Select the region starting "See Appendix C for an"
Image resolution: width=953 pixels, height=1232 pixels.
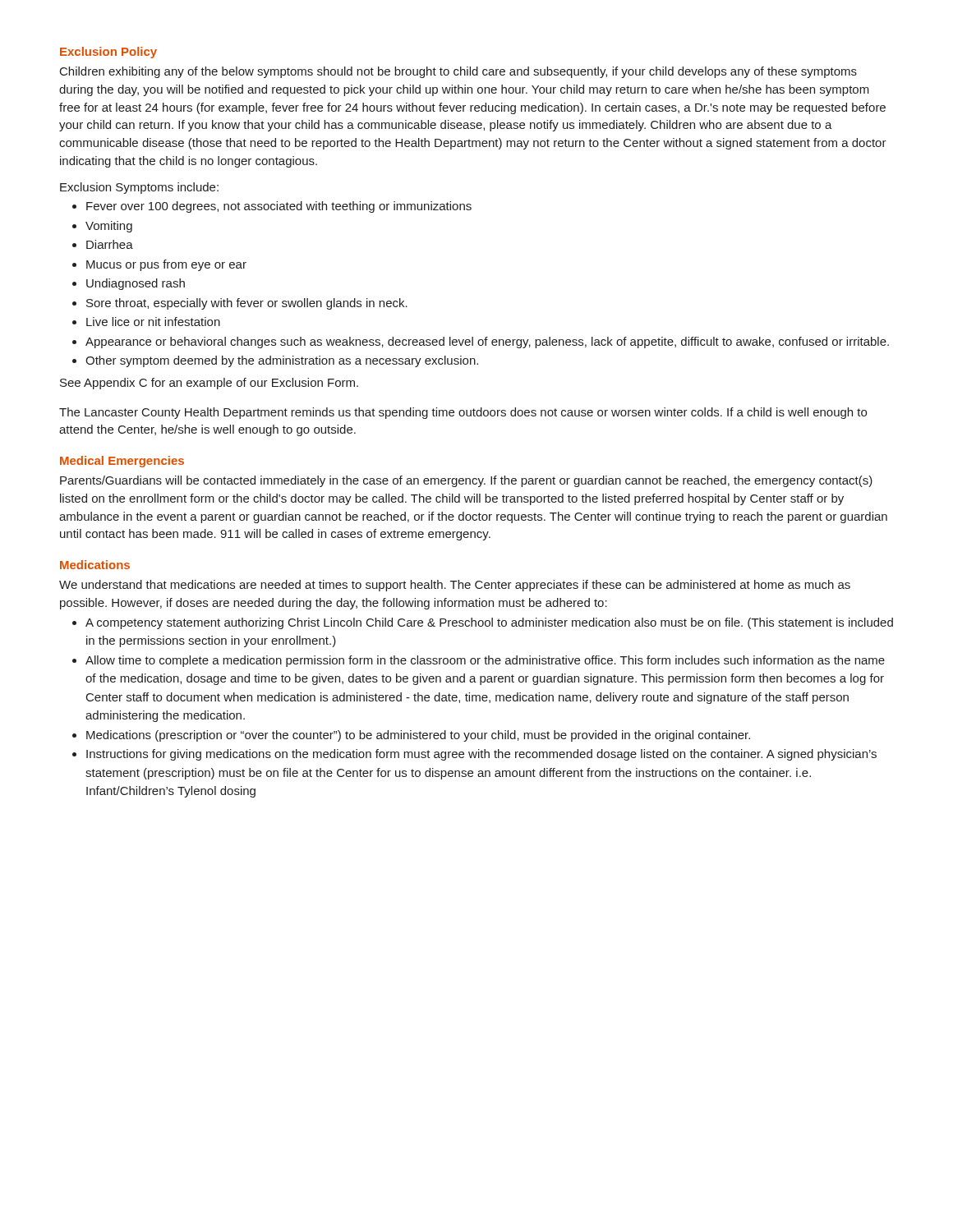pyautogui.click(x=209, y=382)
